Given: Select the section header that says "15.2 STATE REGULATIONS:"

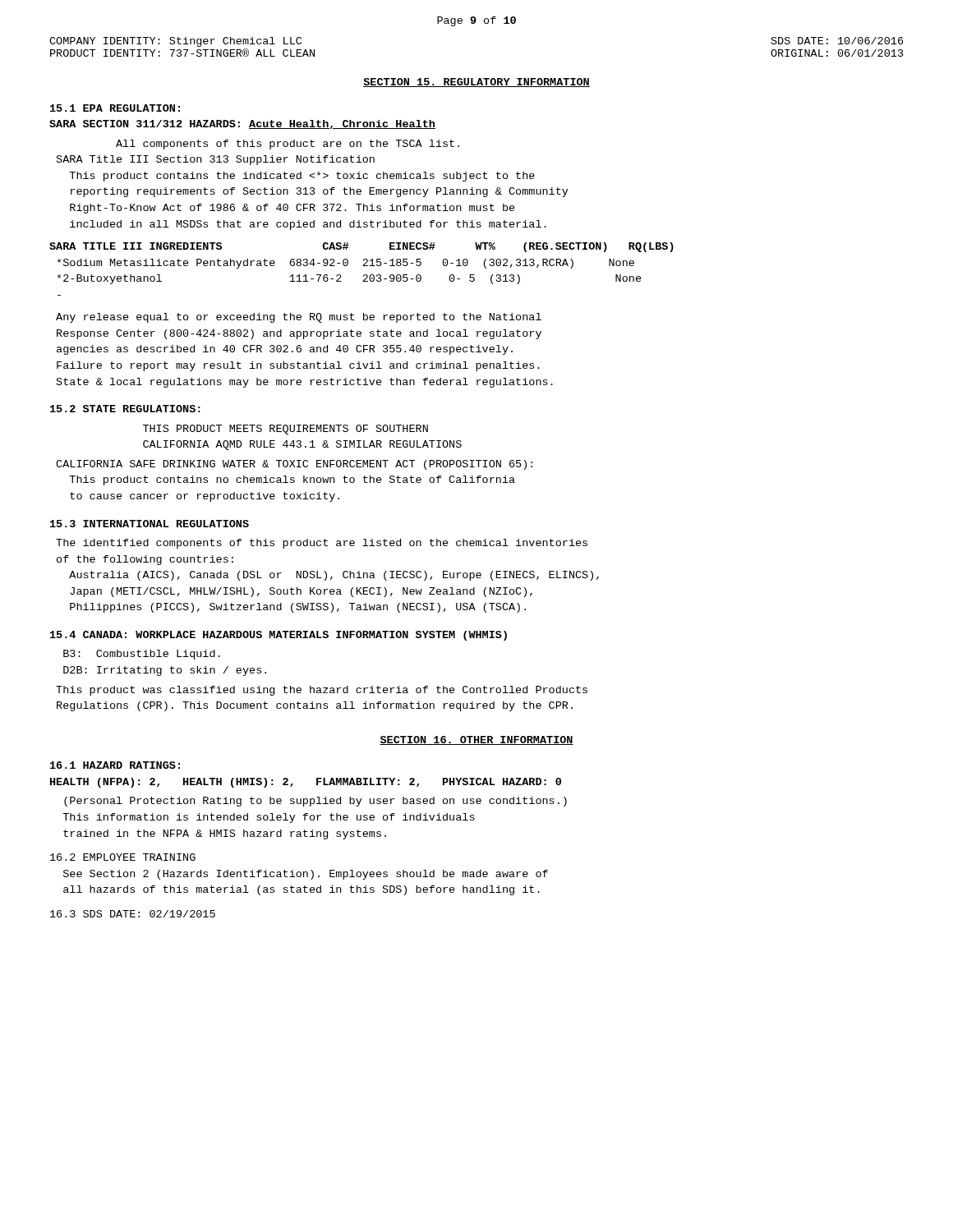Looking at the screenshot, I should (126, 410).
